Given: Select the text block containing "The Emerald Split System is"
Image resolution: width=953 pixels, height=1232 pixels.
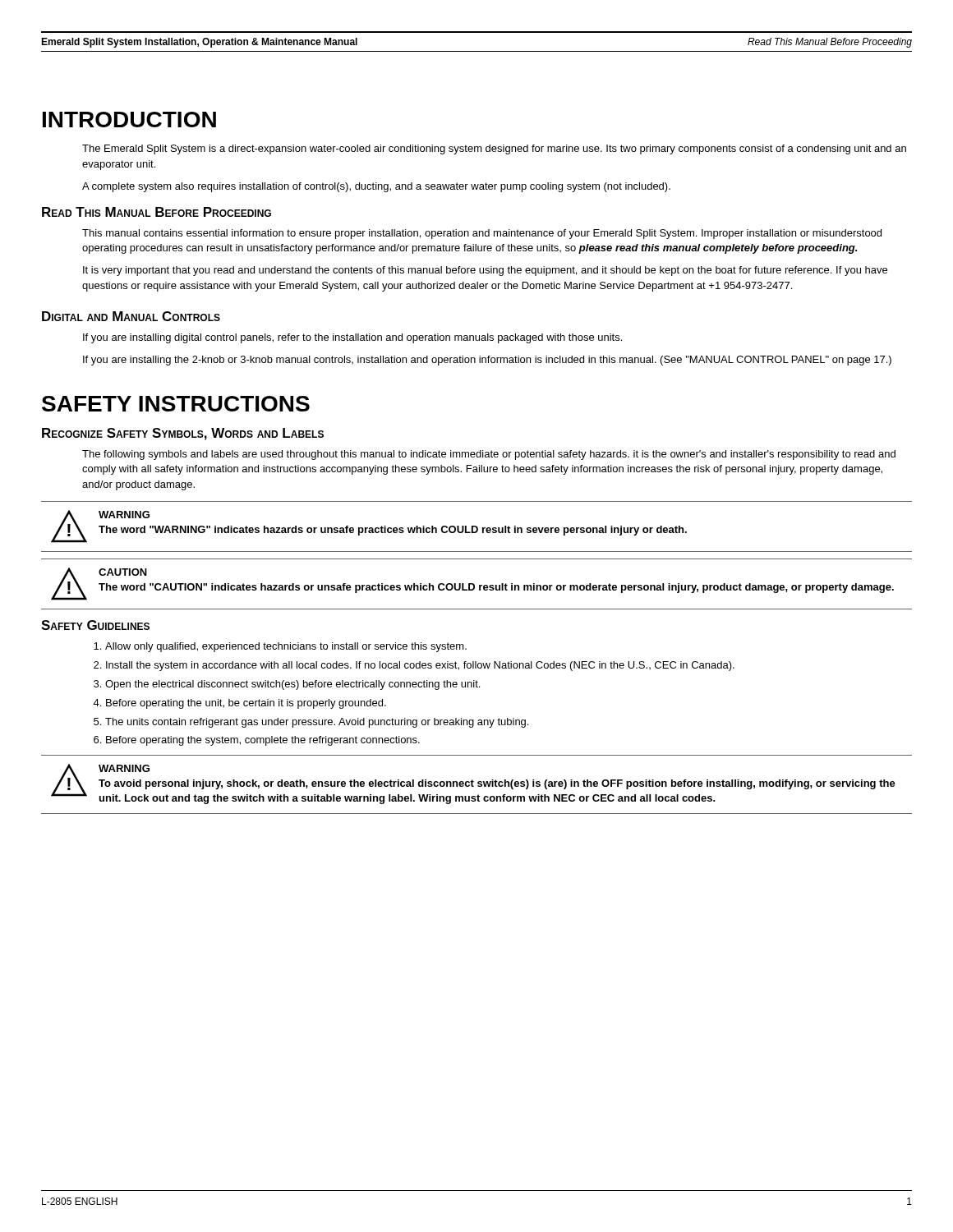Looking at the screenshot, I should click(x=494, y=156).
